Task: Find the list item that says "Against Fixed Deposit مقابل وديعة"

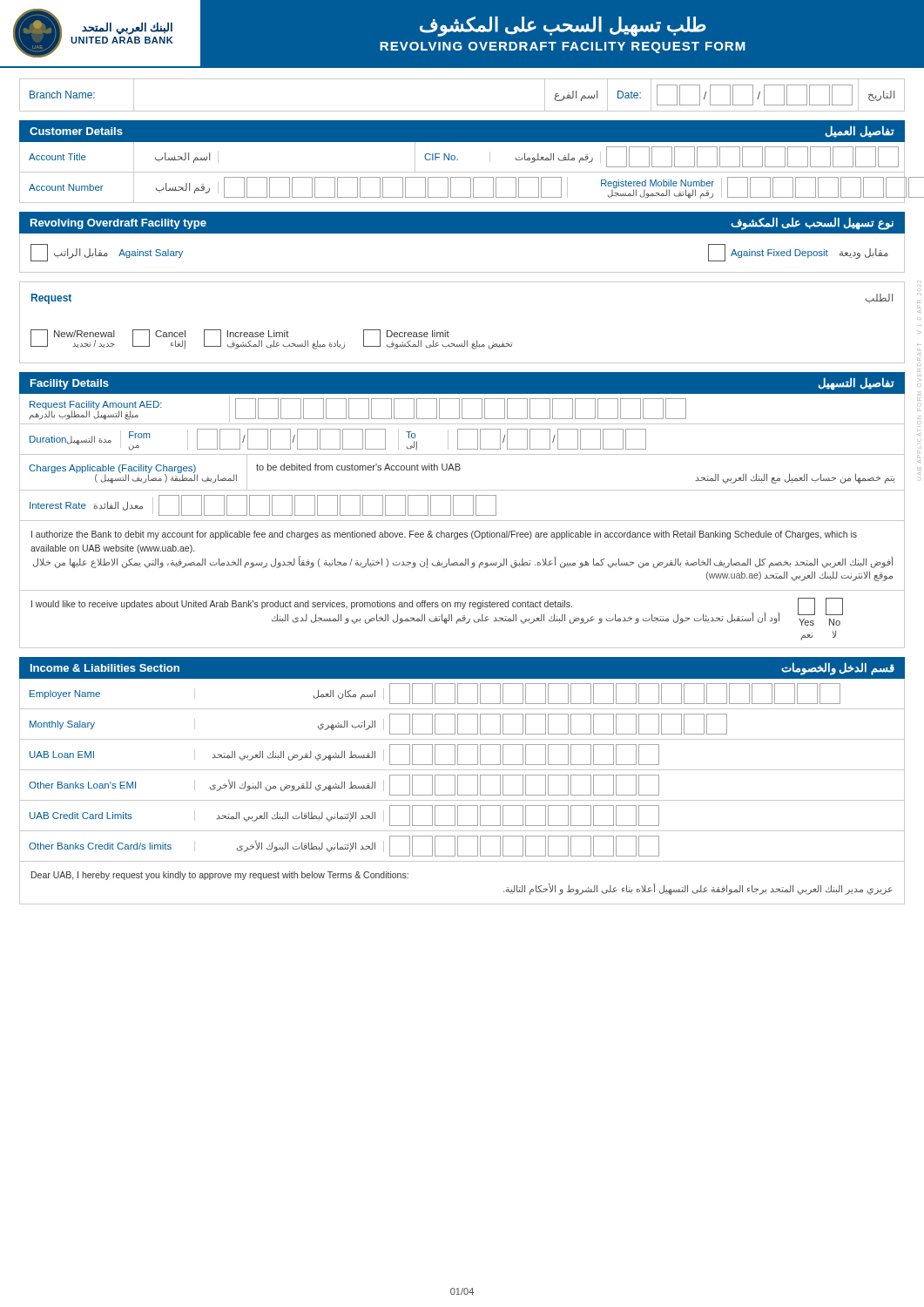Action: pyautogui.click(x=798, y=253)
